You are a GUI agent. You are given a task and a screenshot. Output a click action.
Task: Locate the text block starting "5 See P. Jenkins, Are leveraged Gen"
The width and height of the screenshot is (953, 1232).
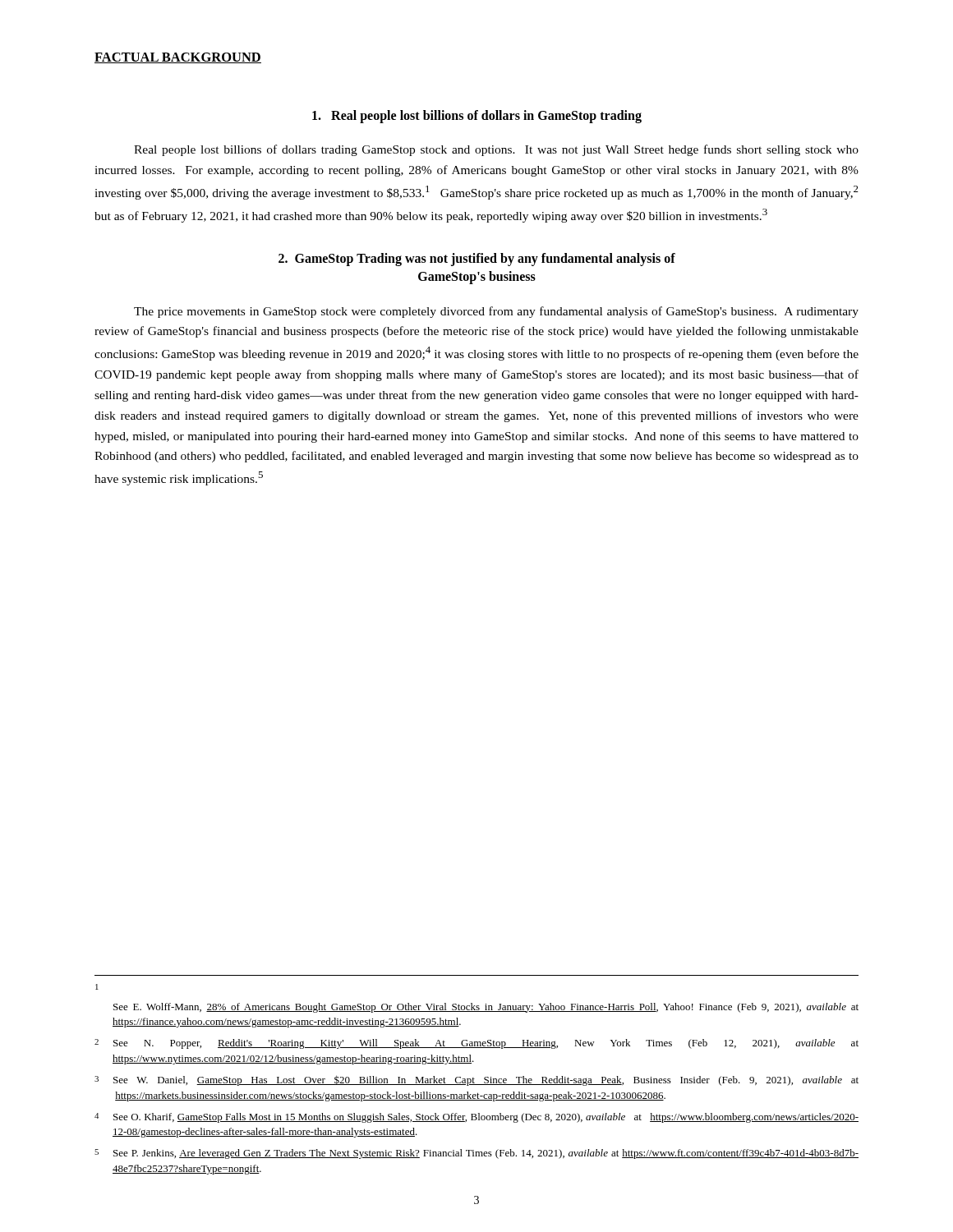click(476, 1161)
